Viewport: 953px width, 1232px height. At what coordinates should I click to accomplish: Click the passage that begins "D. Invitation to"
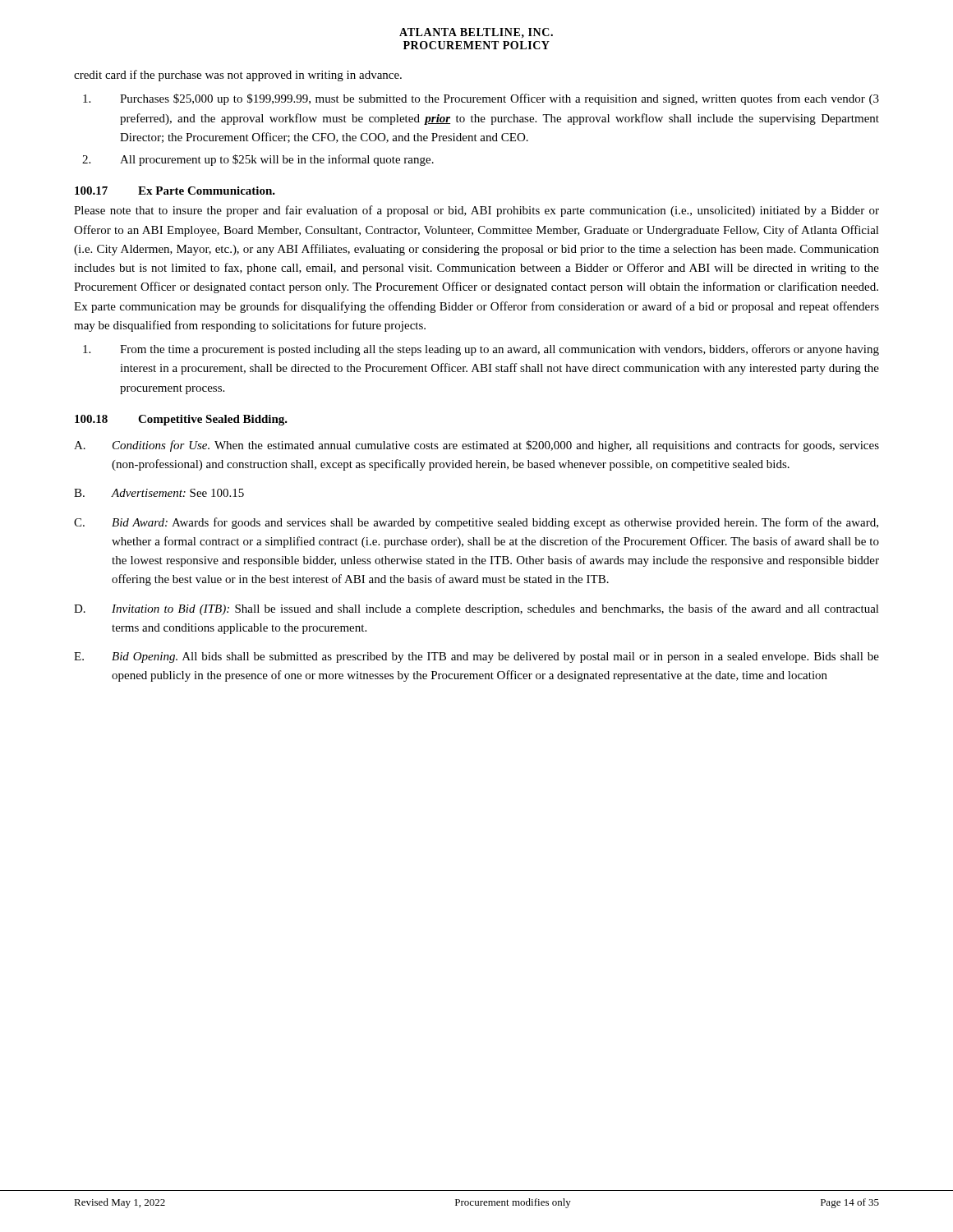tap(476, 618)
